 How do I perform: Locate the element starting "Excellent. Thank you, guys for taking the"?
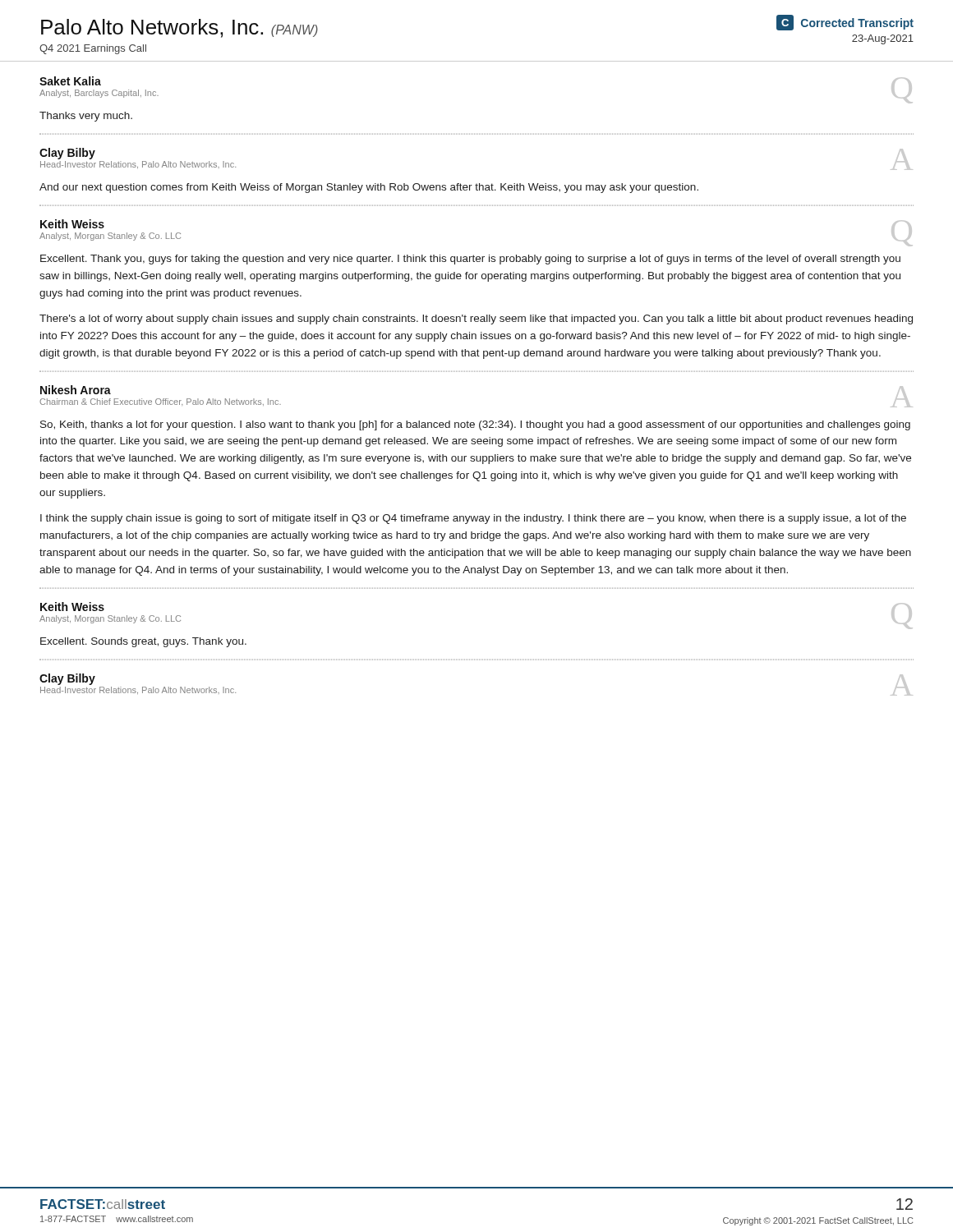click(x=470, y=276)
